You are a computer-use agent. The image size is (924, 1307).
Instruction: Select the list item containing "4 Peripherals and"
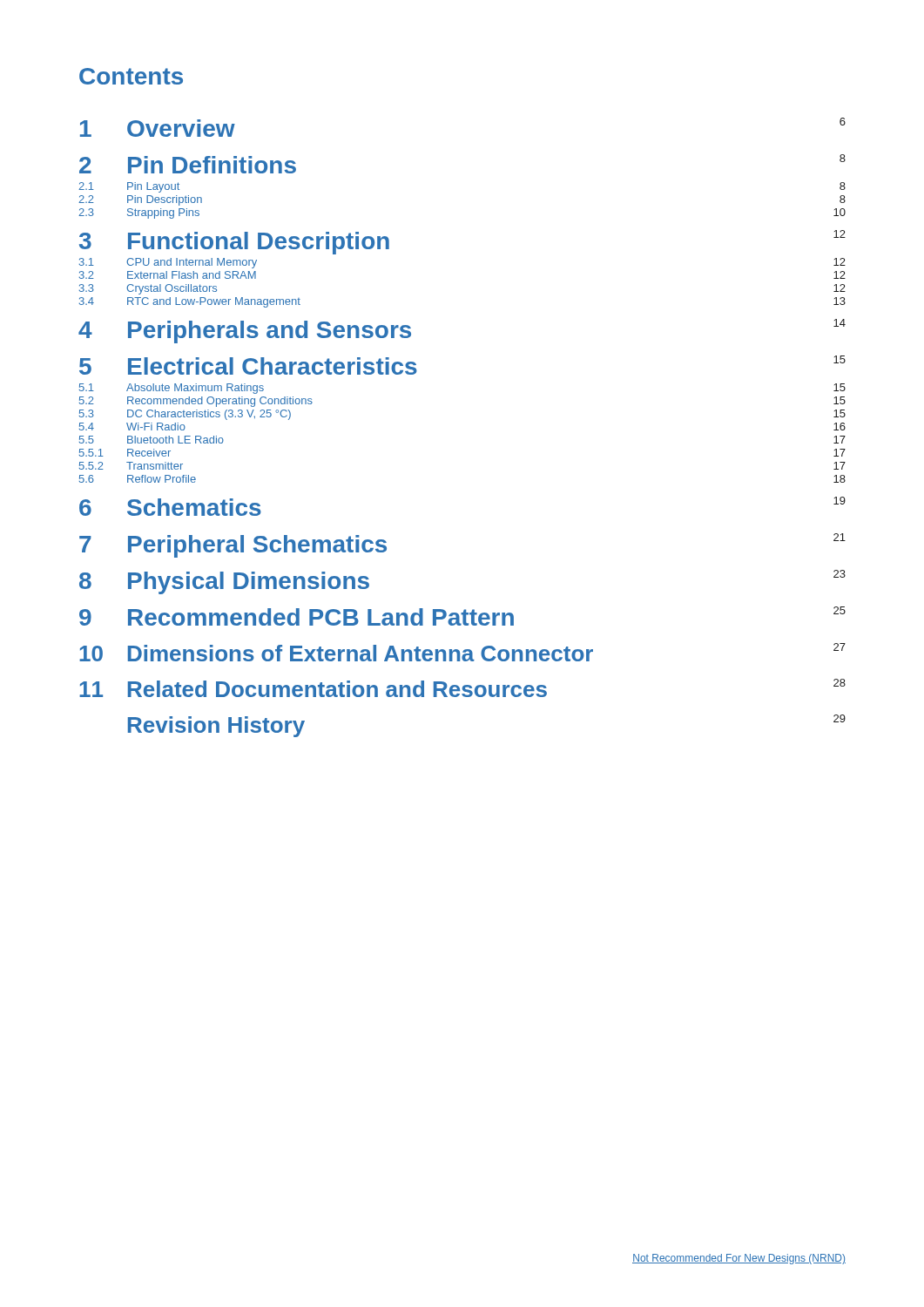tap(273, 331)
